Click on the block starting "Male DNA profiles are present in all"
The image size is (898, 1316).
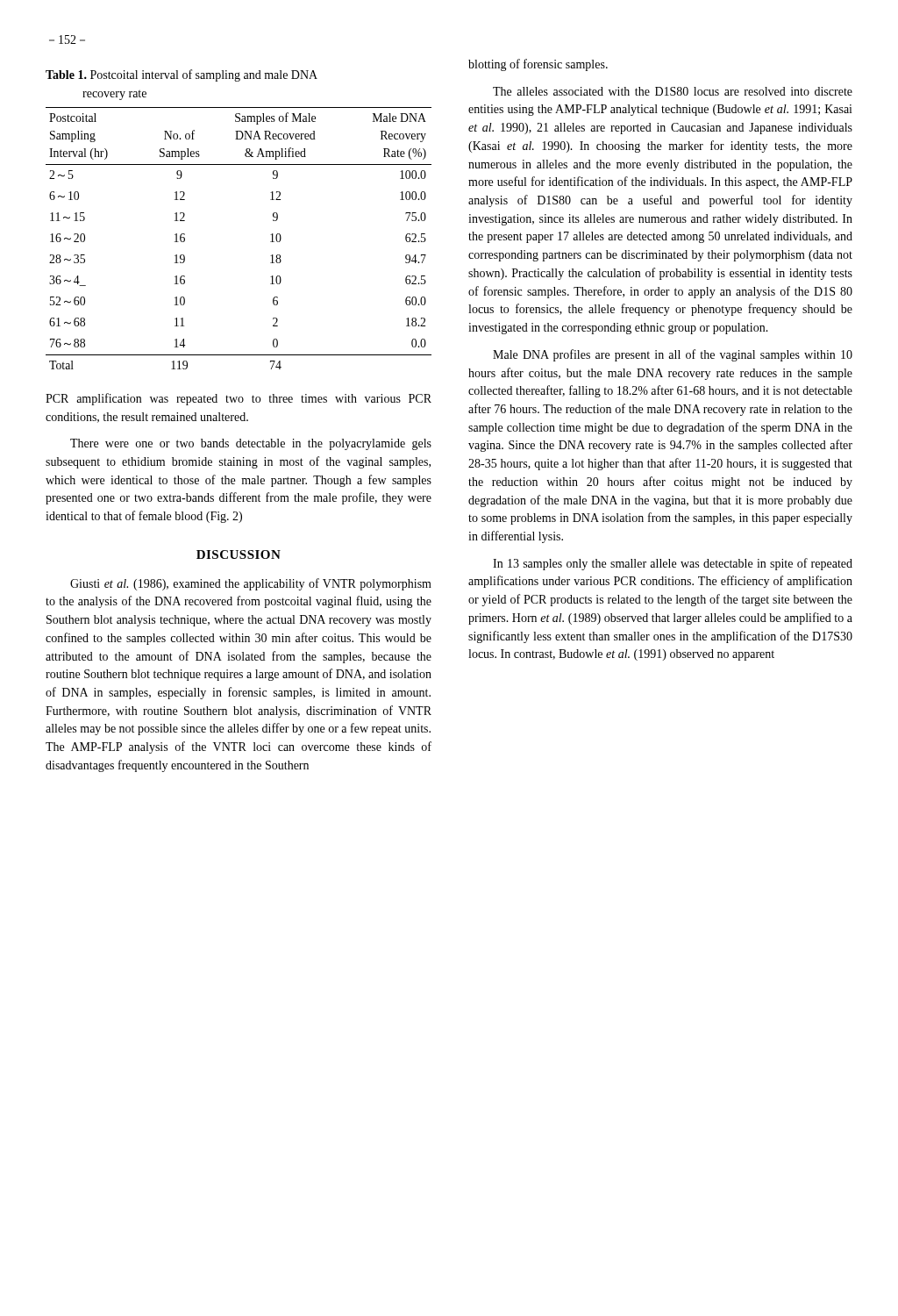pos(660,446)
